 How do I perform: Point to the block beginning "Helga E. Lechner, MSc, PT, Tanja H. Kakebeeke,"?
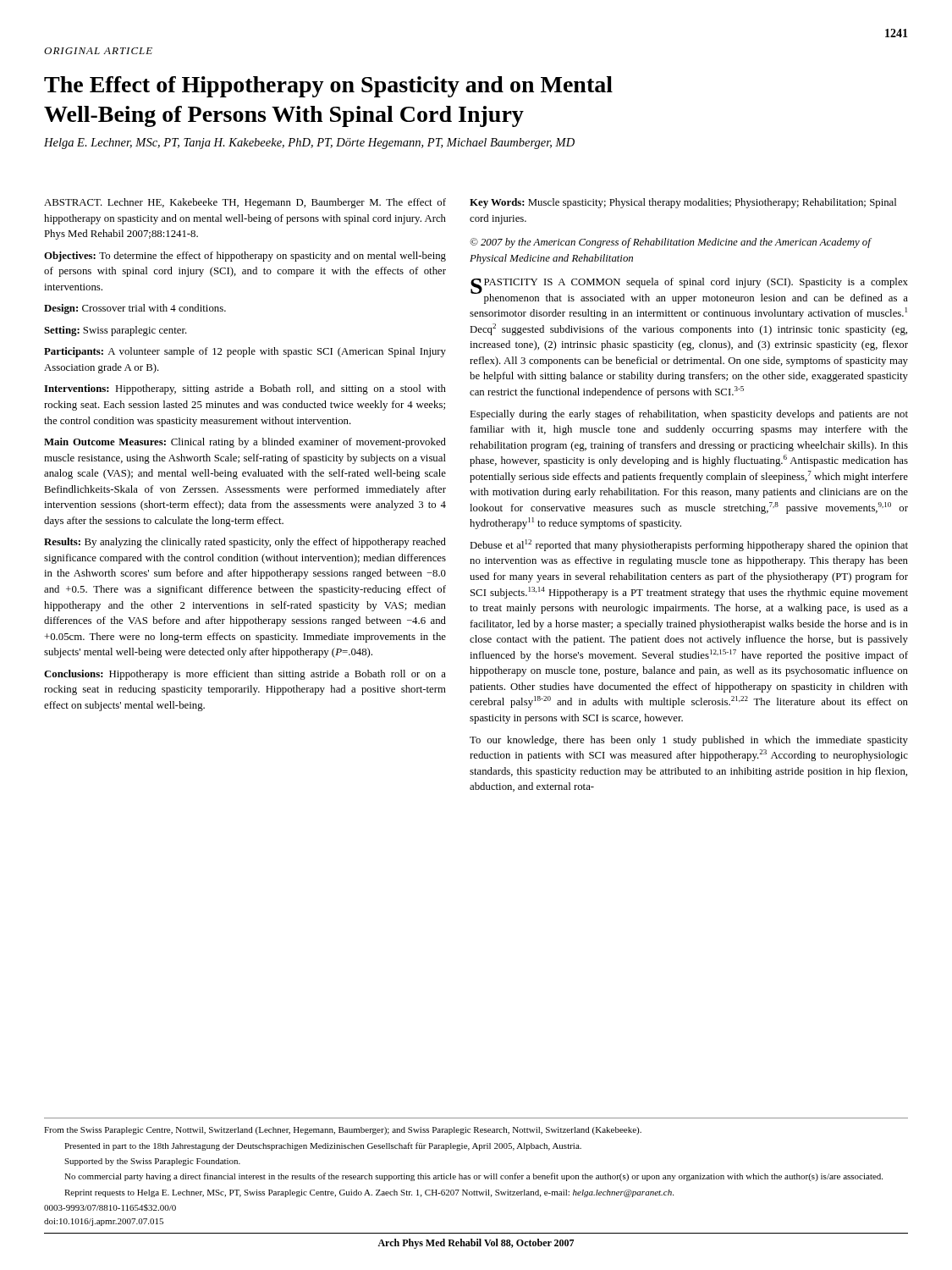click(309, 142)
